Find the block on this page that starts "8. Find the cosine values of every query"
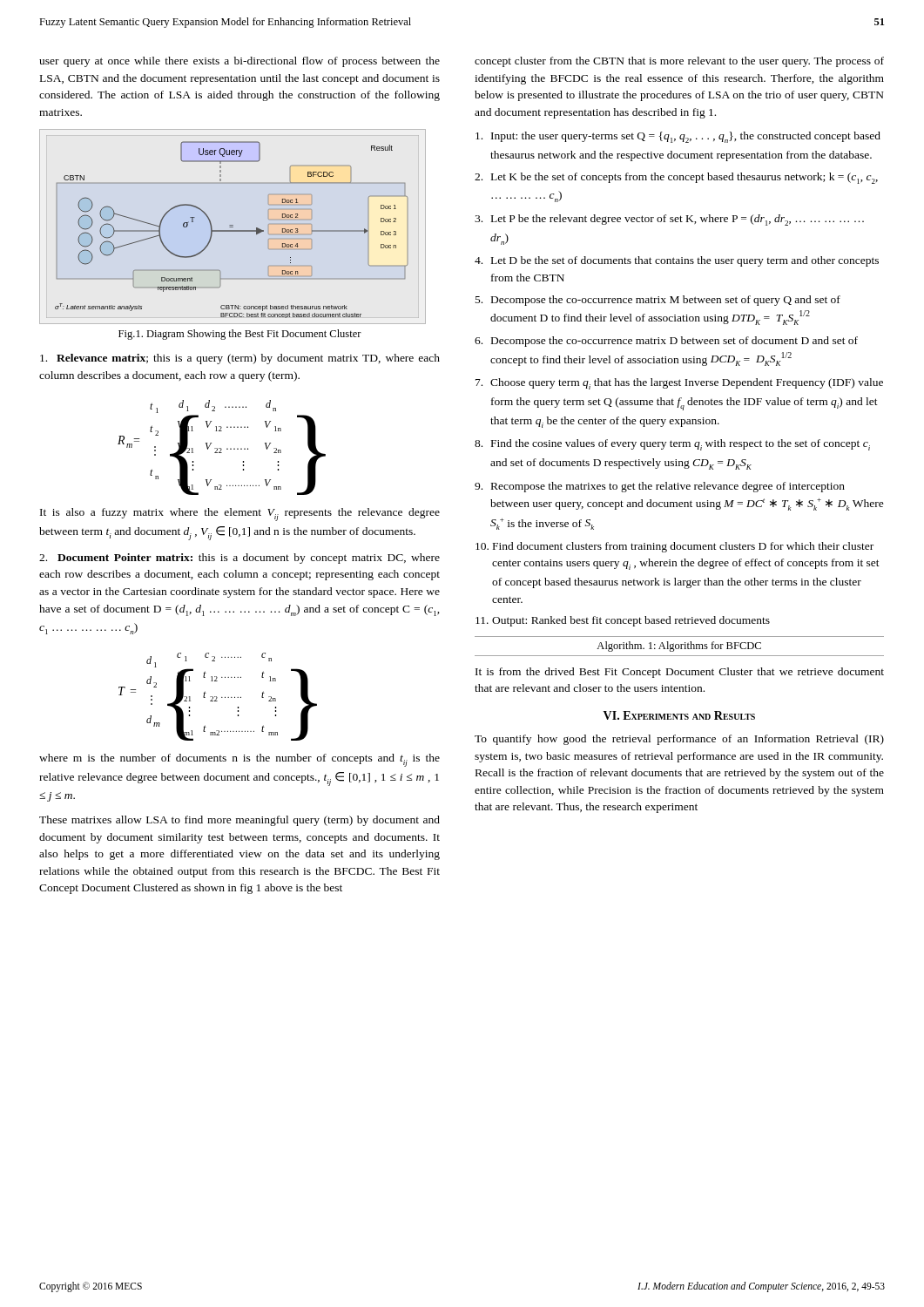The image size is (924, 1307). [x=679, y=454]
